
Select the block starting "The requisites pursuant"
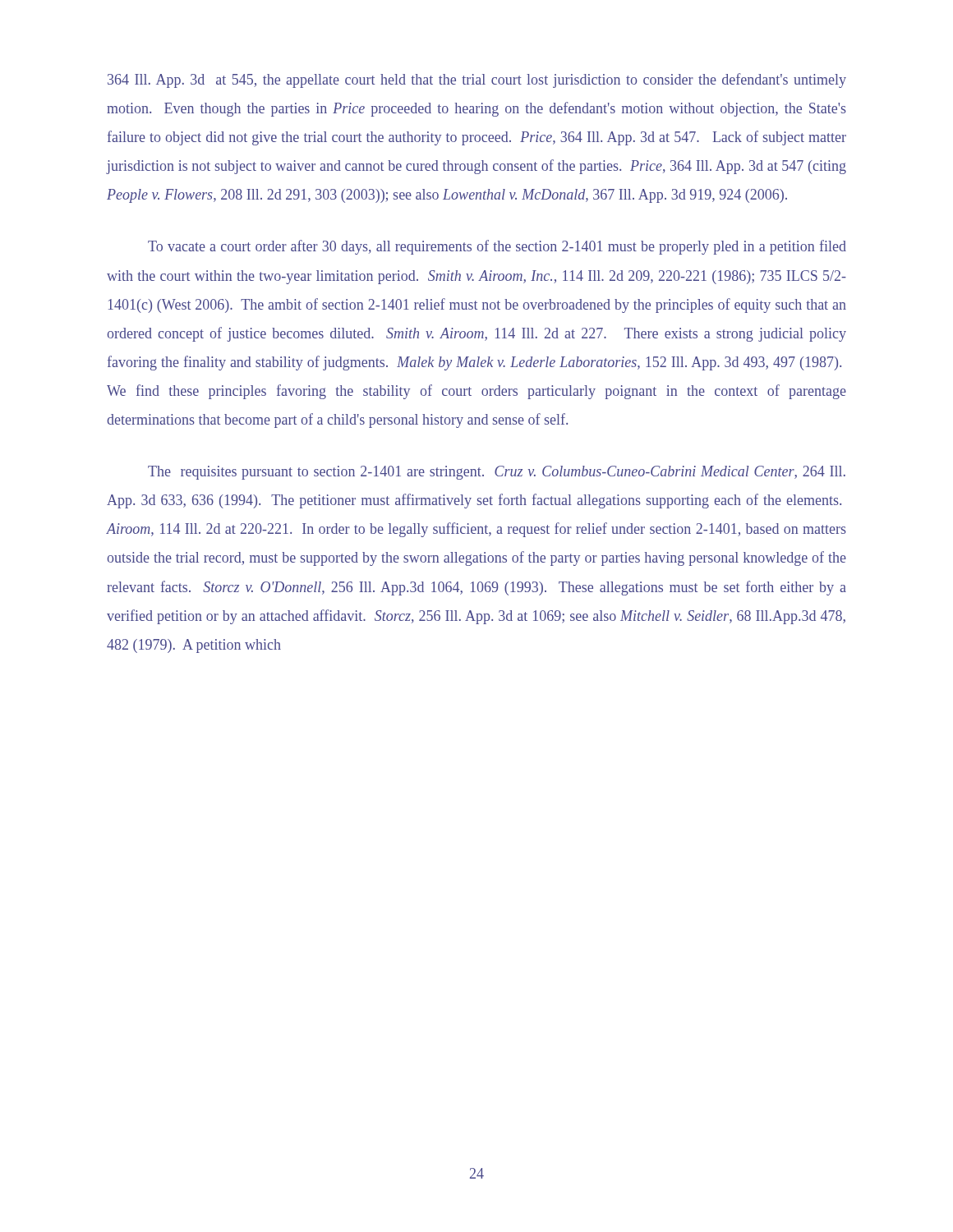pos(476,558)
